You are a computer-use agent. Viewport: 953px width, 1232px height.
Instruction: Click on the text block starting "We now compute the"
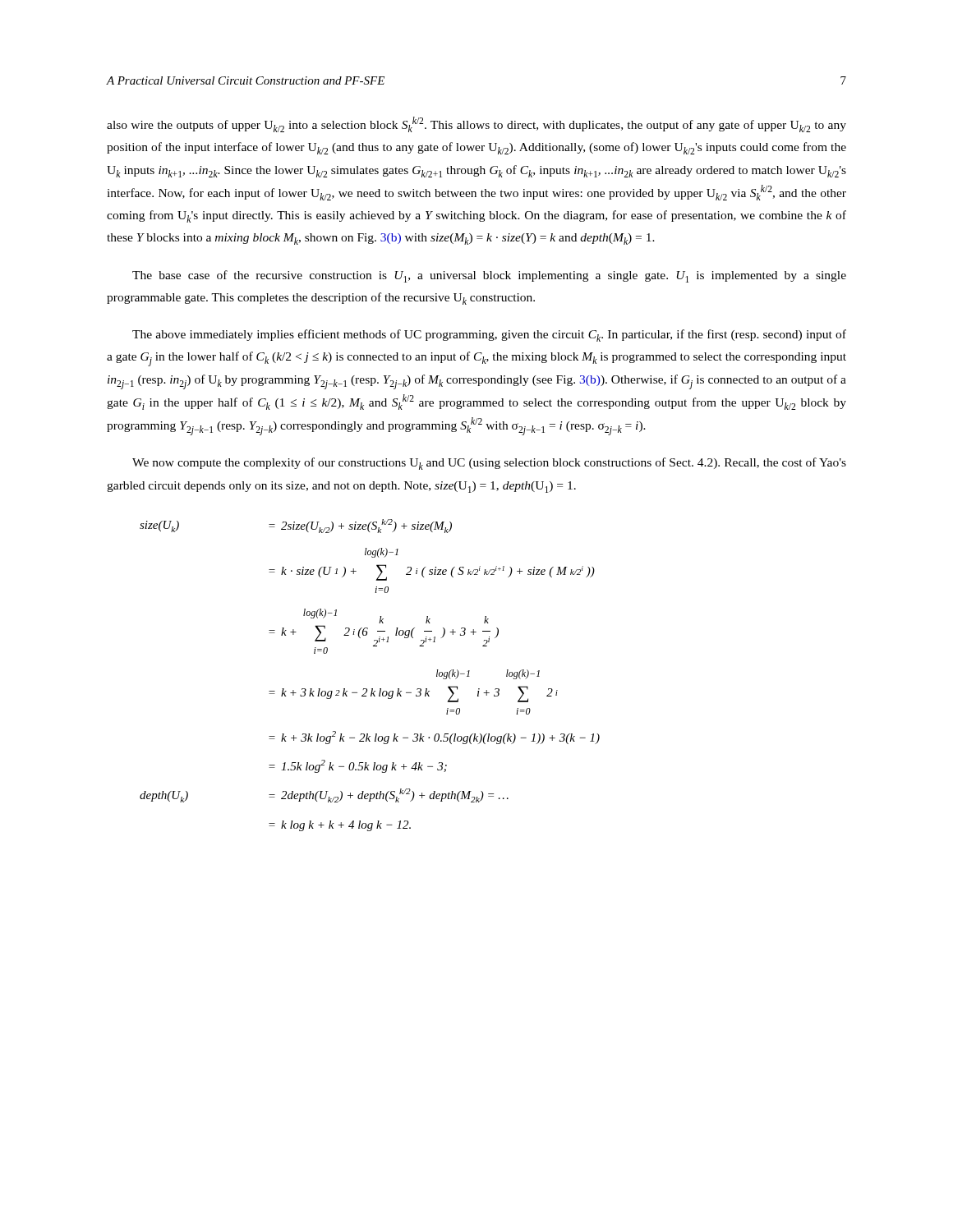click(x=476, y=475)
